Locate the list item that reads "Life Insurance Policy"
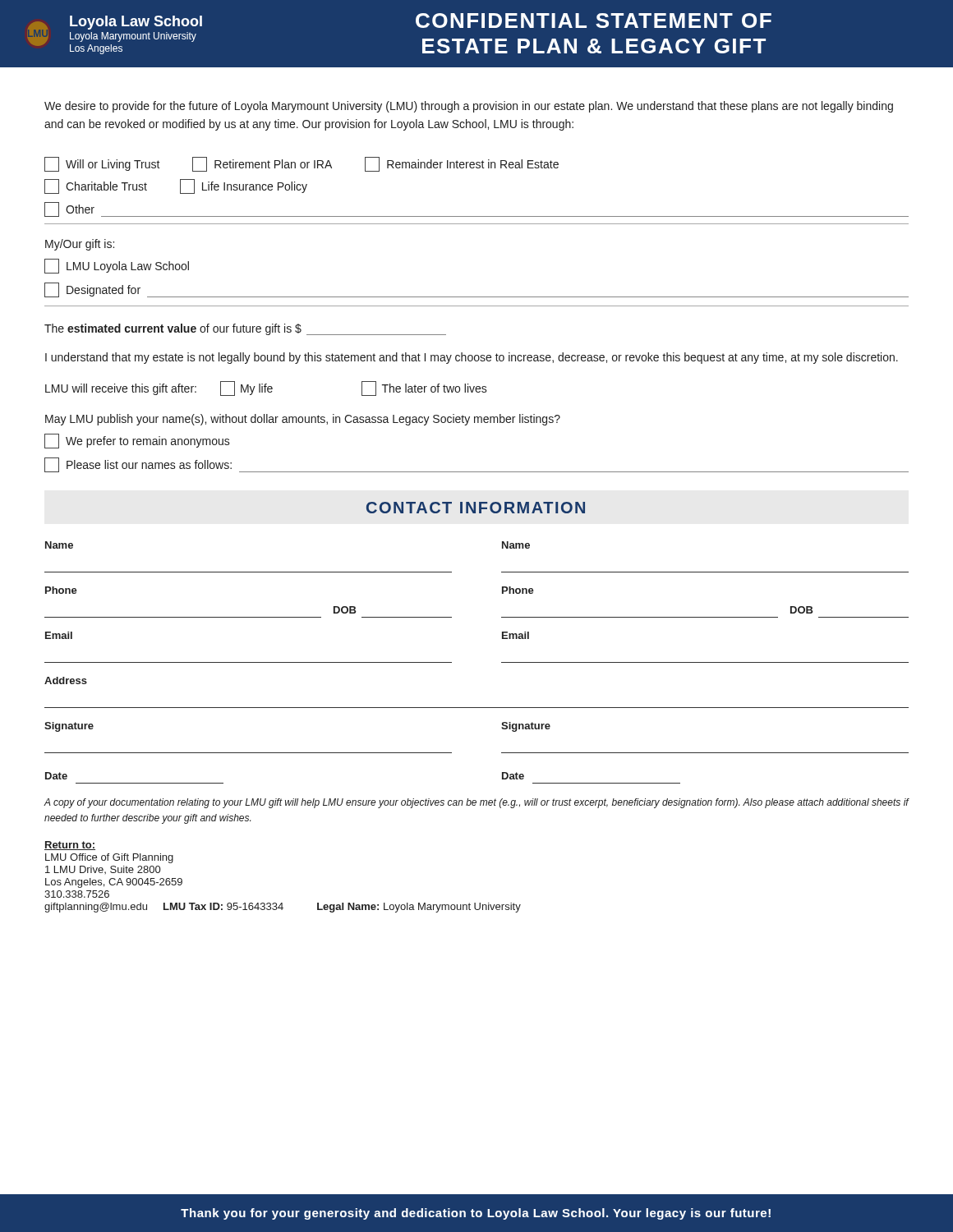 tap(243, 186)
